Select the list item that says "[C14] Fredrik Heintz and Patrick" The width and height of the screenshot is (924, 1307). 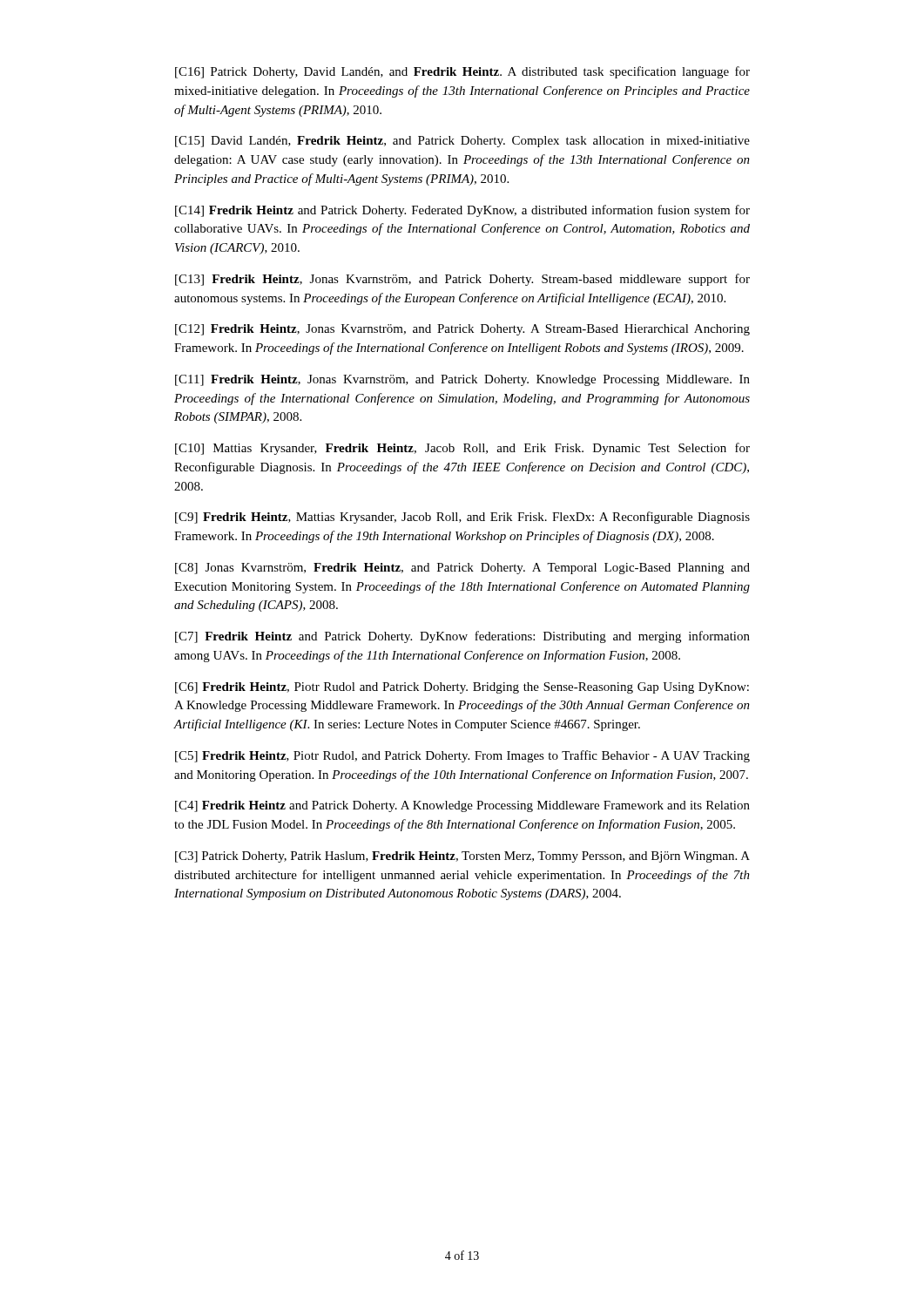pos(462,229)
